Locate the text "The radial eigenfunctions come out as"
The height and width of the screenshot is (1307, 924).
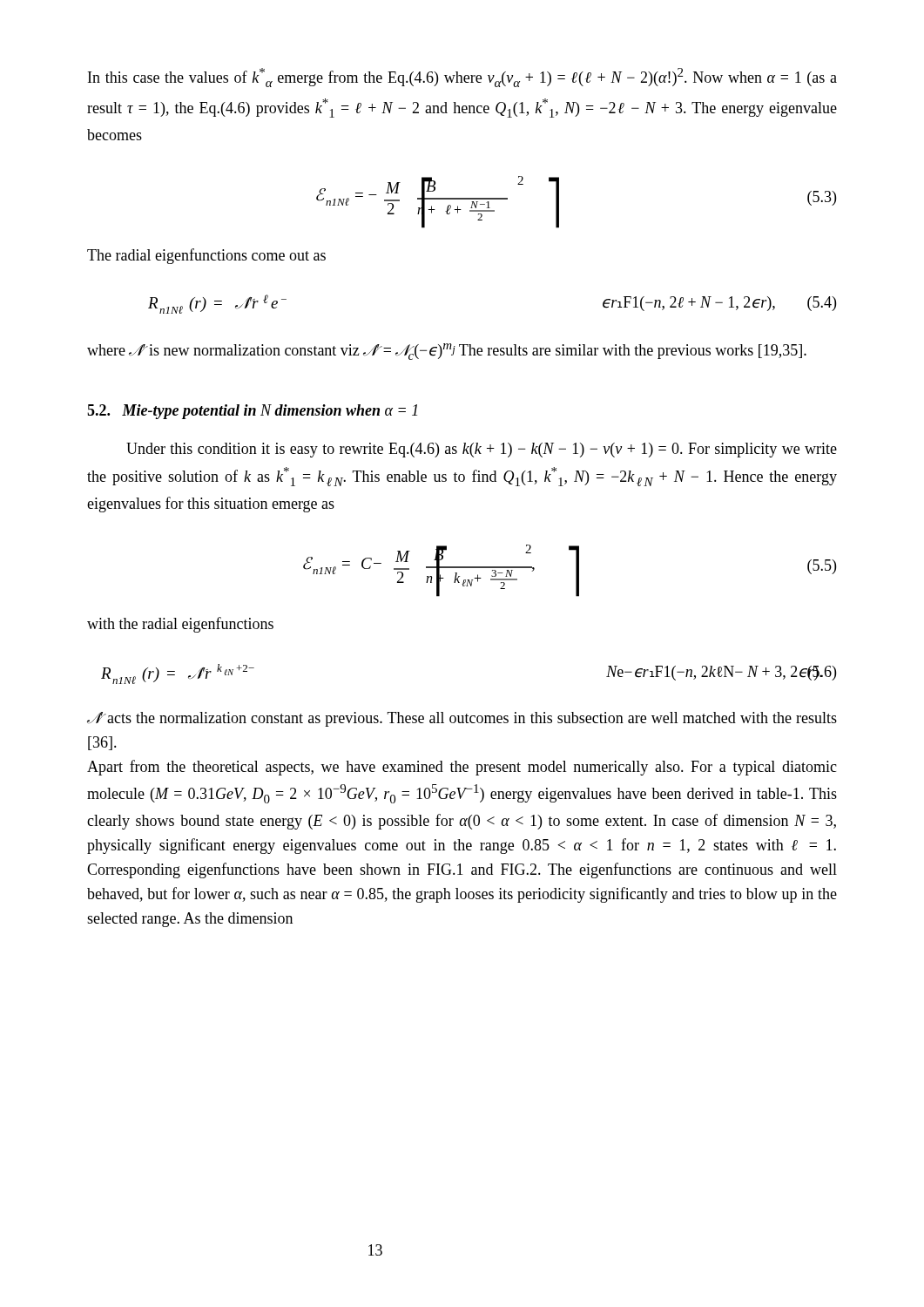[x=206, y=256]
